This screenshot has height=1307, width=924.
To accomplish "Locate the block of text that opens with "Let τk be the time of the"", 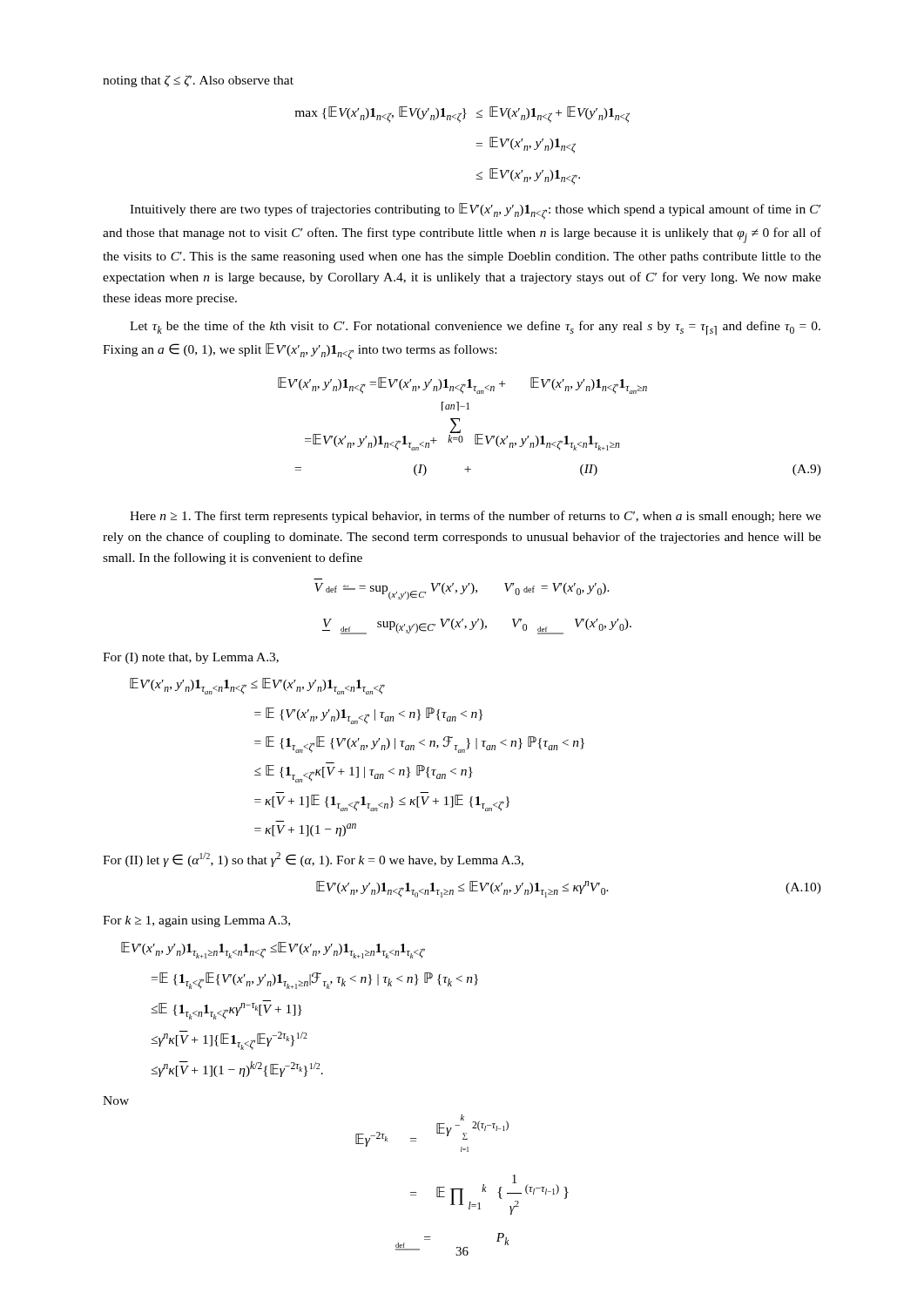I will [x=462, y=339].
